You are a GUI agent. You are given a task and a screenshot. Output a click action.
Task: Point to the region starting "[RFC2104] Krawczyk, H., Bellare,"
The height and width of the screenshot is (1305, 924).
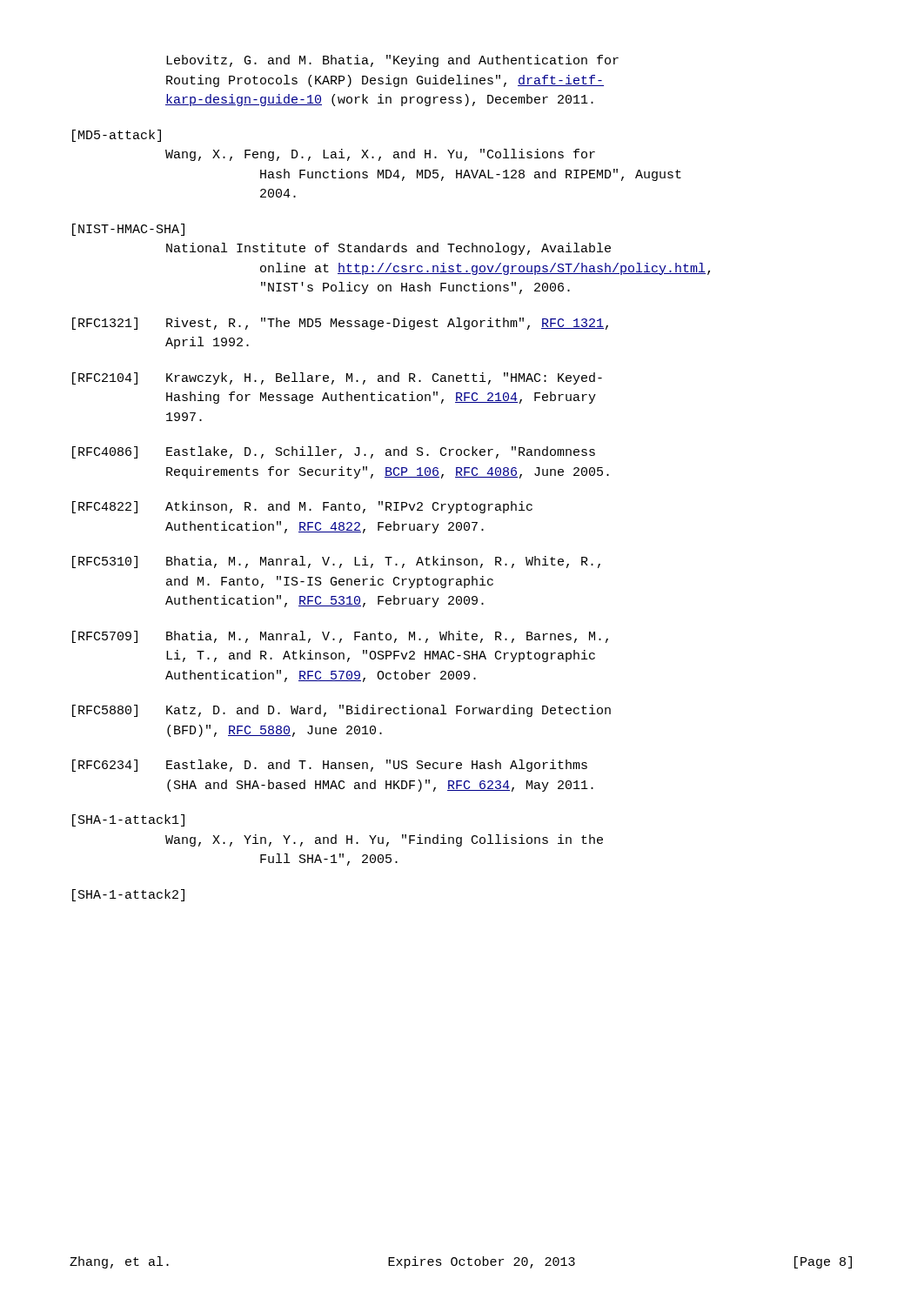[462, 399]
